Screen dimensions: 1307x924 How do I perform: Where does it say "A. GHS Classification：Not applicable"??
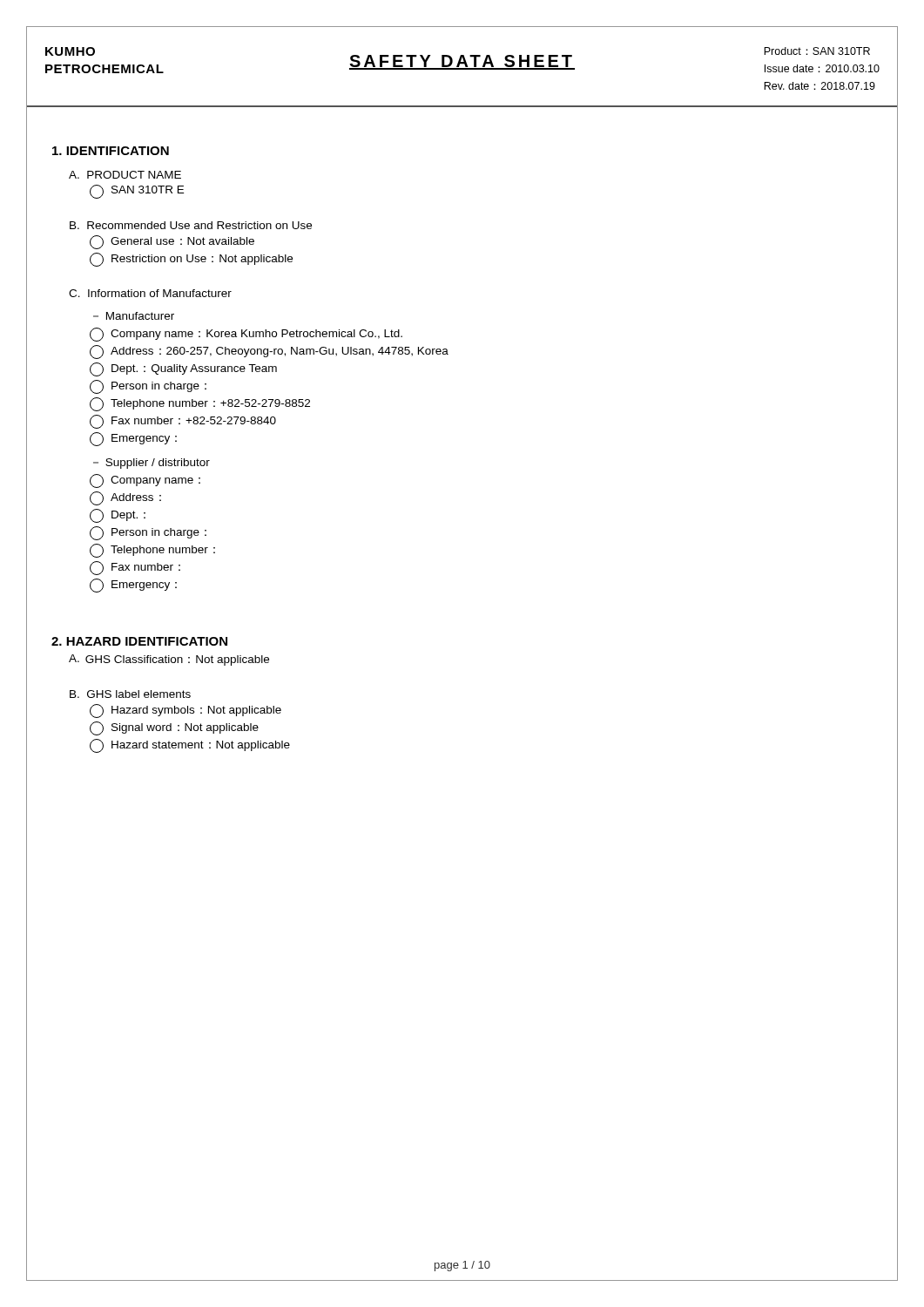(169, 660)
